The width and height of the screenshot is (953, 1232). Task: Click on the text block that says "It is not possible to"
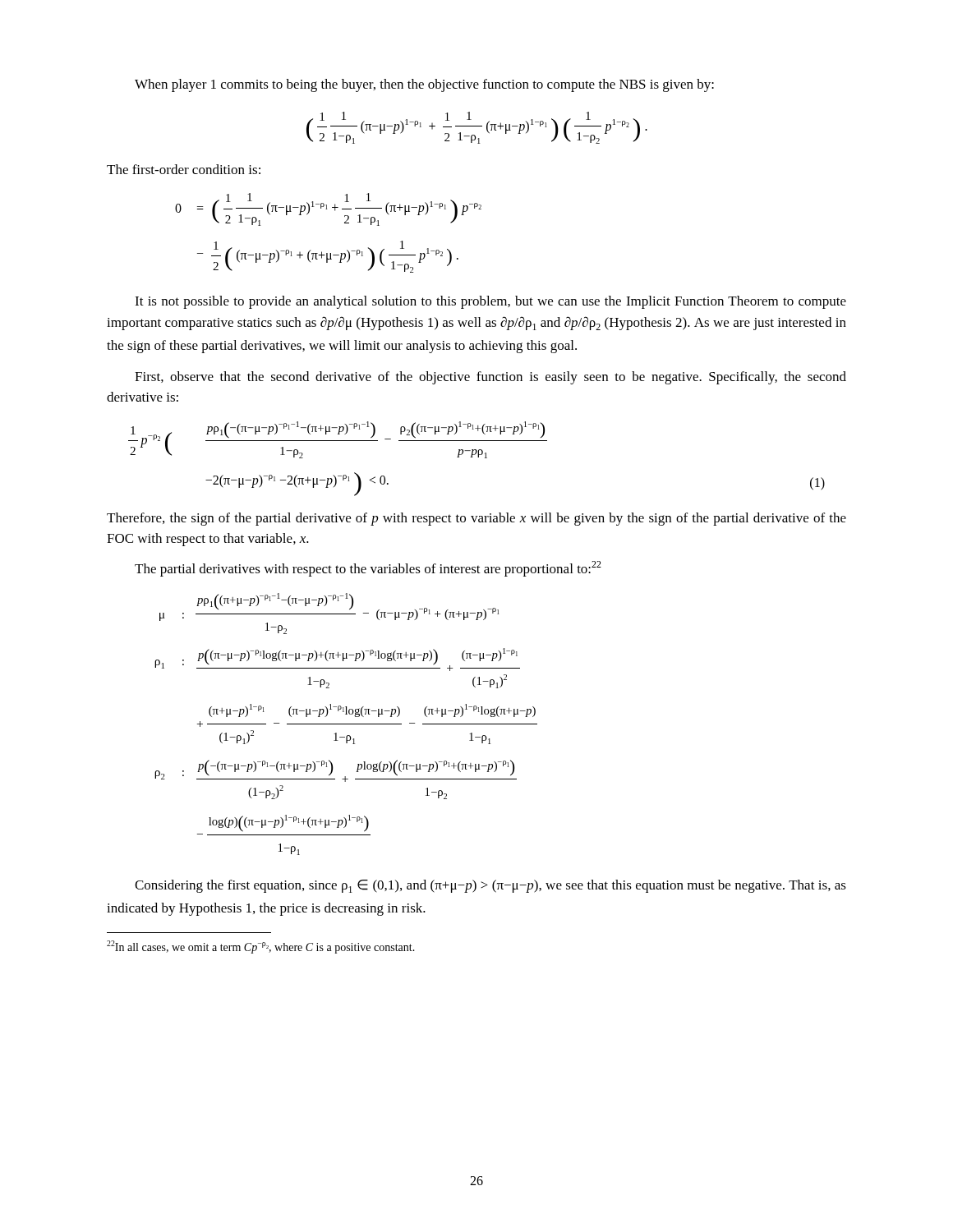click(x=476, y=324)
